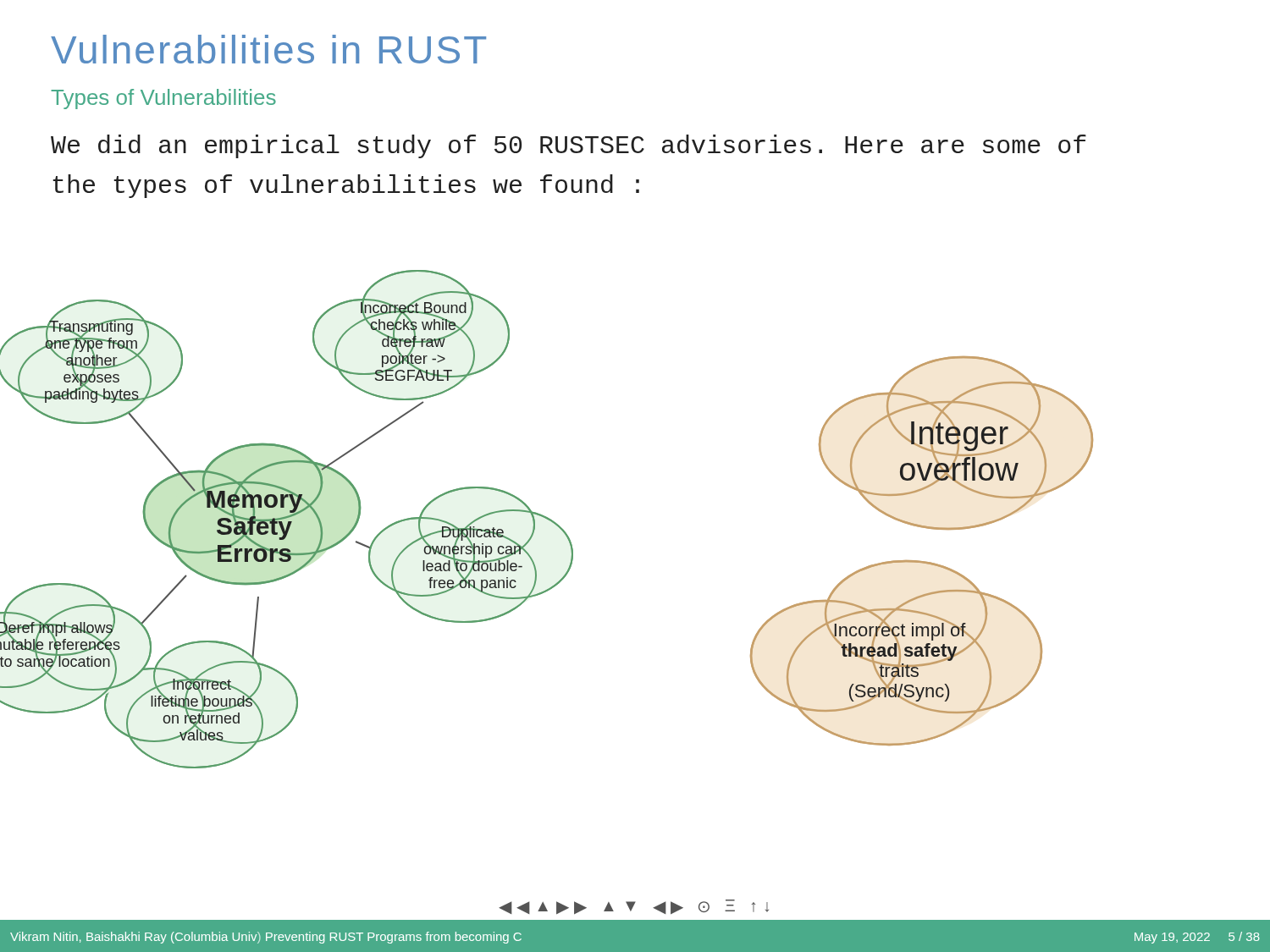The height and width of the screenshot is (952, 1270).
Task: Click the title
Action: click(x=270, y=50)
